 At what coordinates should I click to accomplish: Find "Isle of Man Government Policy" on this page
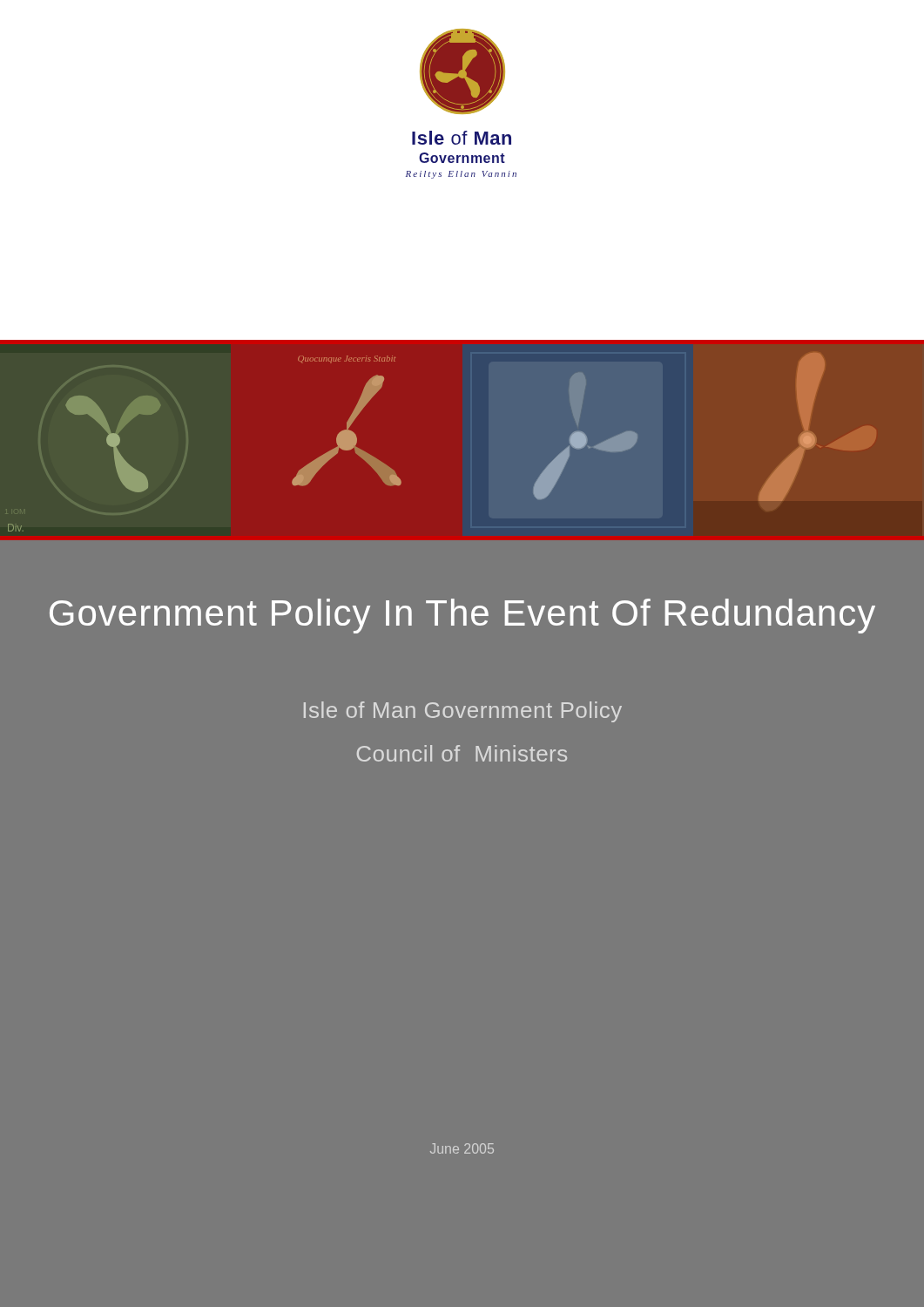(462, 710)
